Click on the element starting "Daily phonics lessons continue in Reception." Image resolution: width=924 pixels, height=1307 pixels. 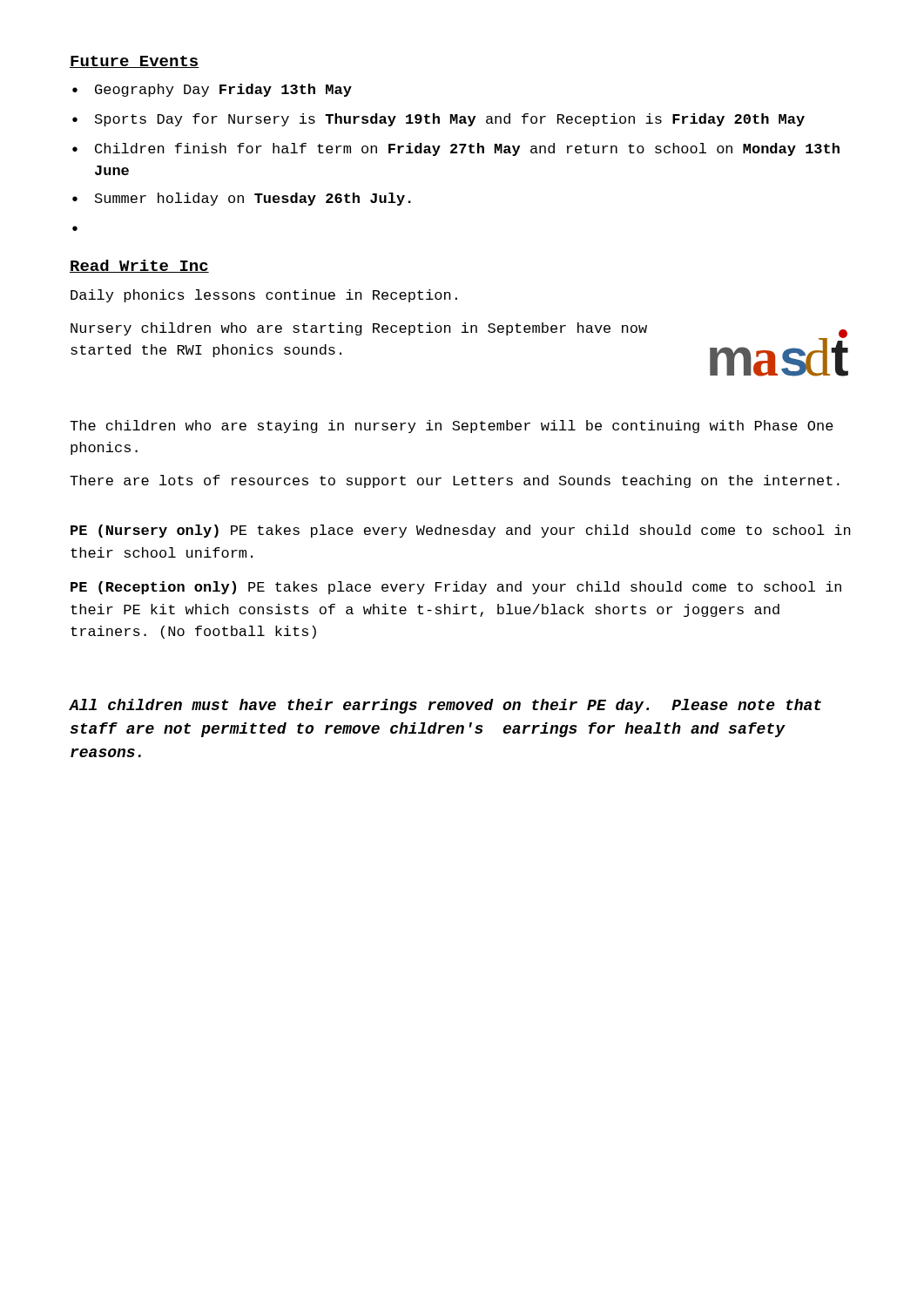(265, 296)
